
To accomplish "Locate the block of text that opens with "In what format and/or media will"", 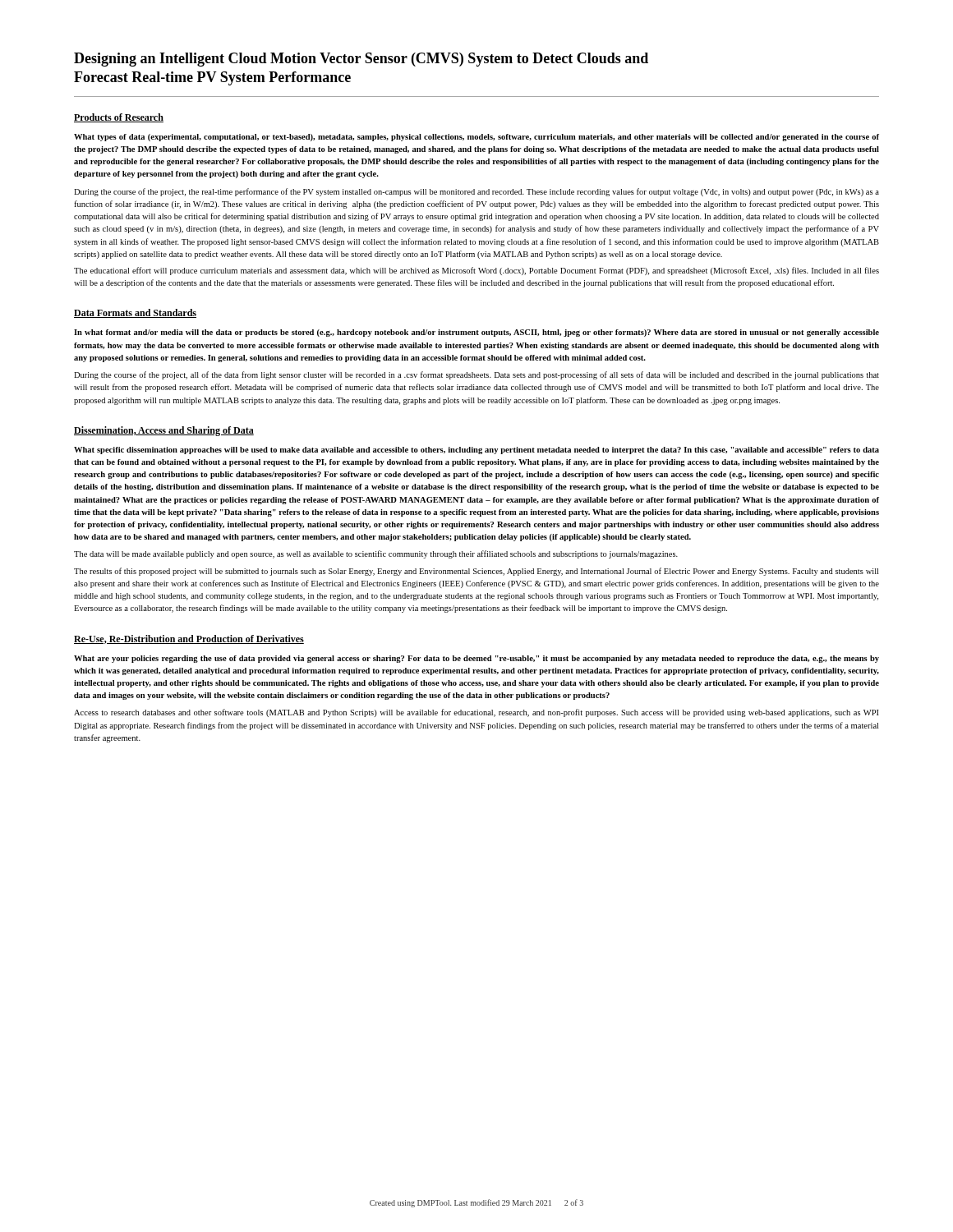I will 476,345.
